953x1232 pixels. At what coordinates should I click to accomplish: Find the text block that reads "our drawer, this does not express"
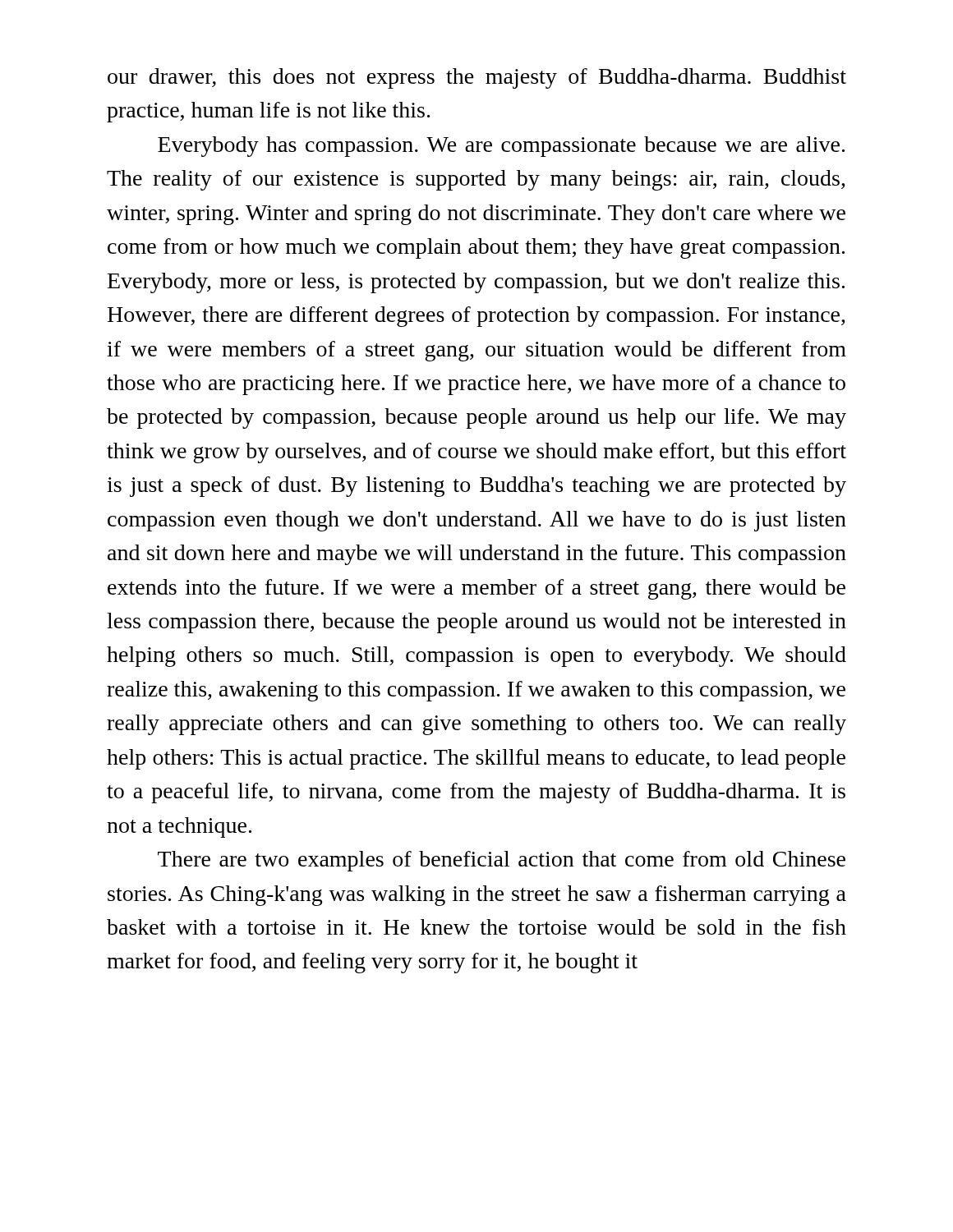point(476,519)
